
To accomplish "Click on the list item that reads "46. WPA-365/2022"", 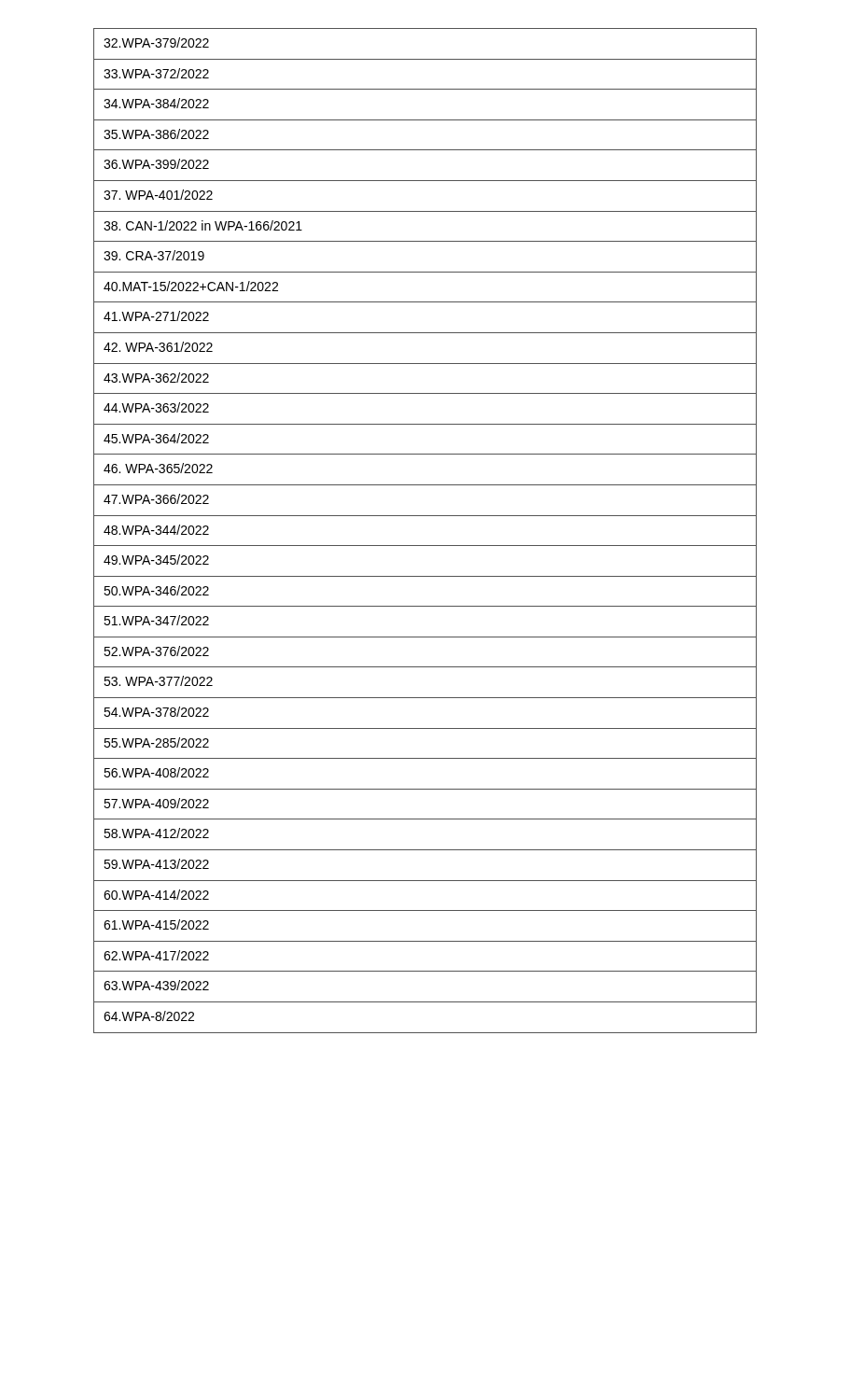I will coord(158,469).
